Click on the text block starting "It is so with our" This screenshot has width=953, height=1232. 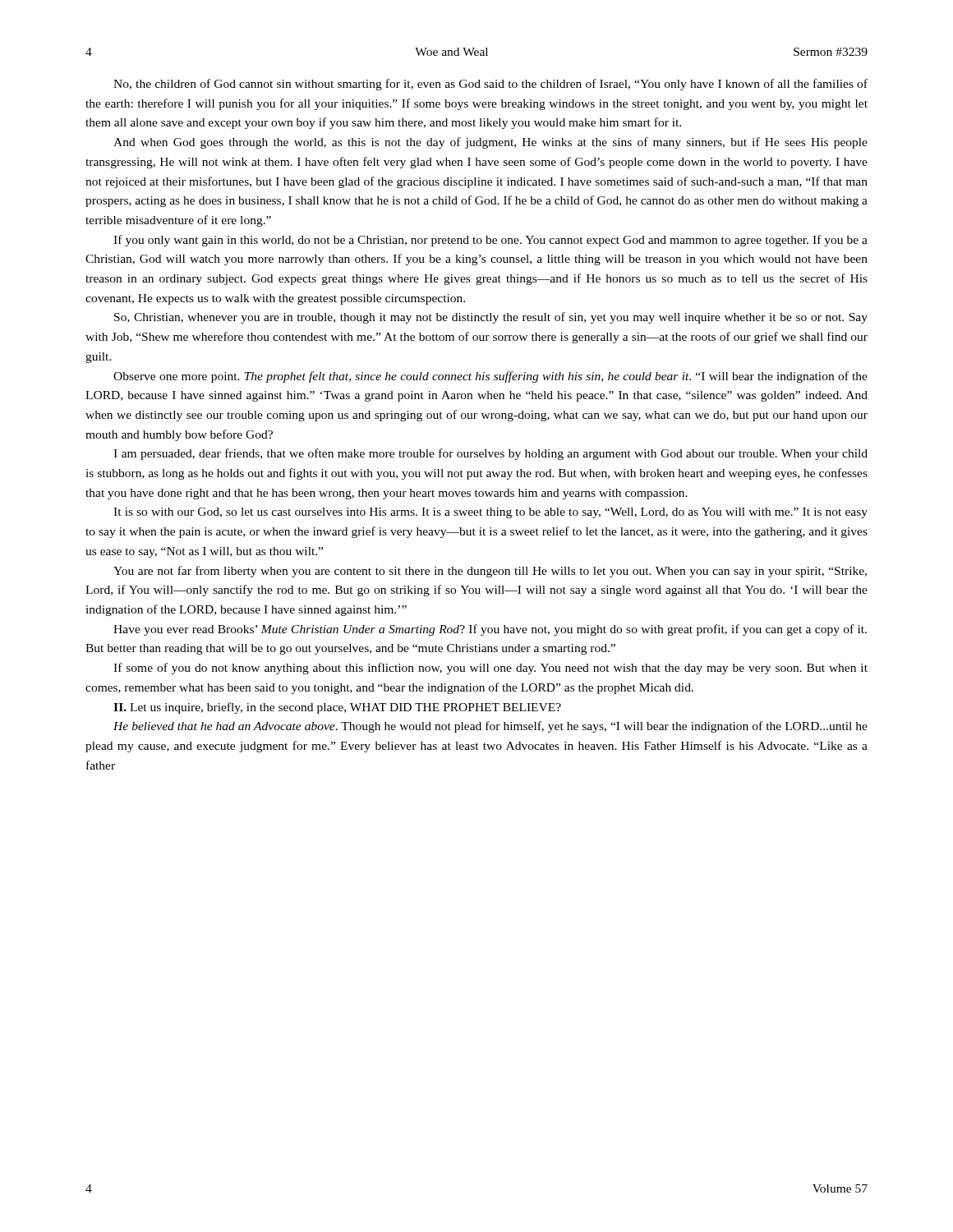[x=476, y=531]
